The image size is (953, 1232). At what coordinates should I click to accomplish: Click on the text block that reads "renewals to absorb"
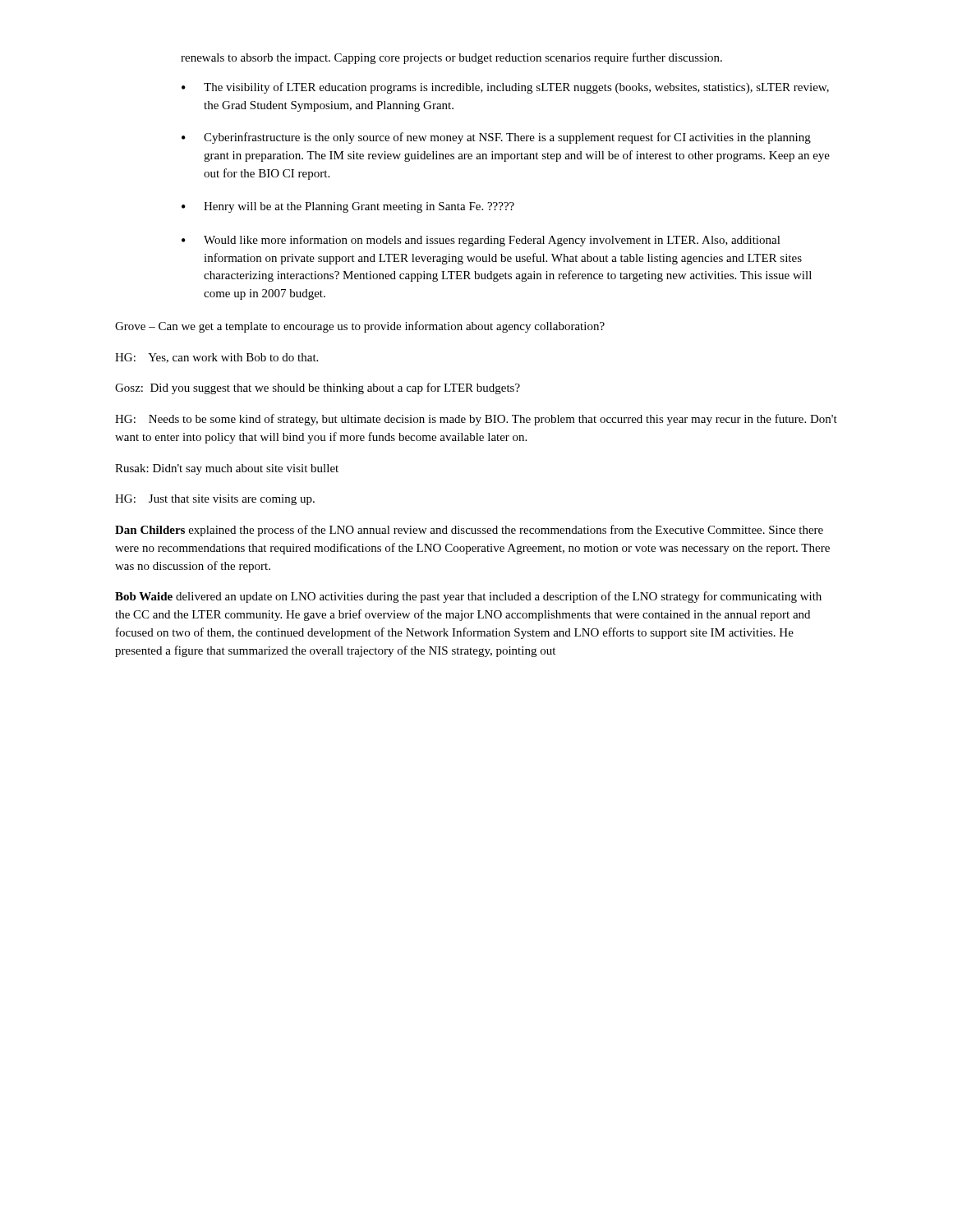coord(452,57)
